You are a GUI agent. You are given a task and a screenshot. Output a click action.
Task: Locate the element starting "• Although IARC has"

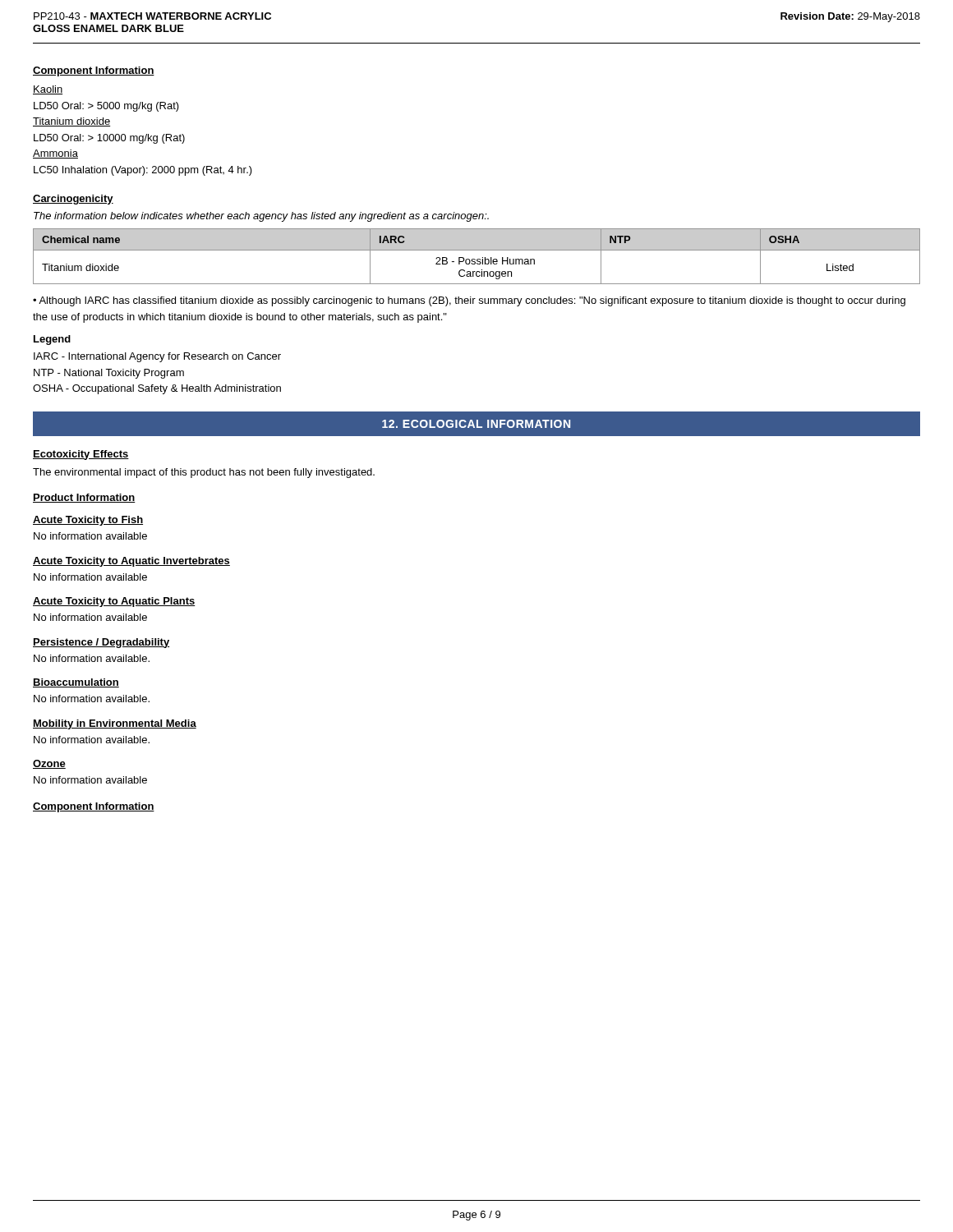469,308
